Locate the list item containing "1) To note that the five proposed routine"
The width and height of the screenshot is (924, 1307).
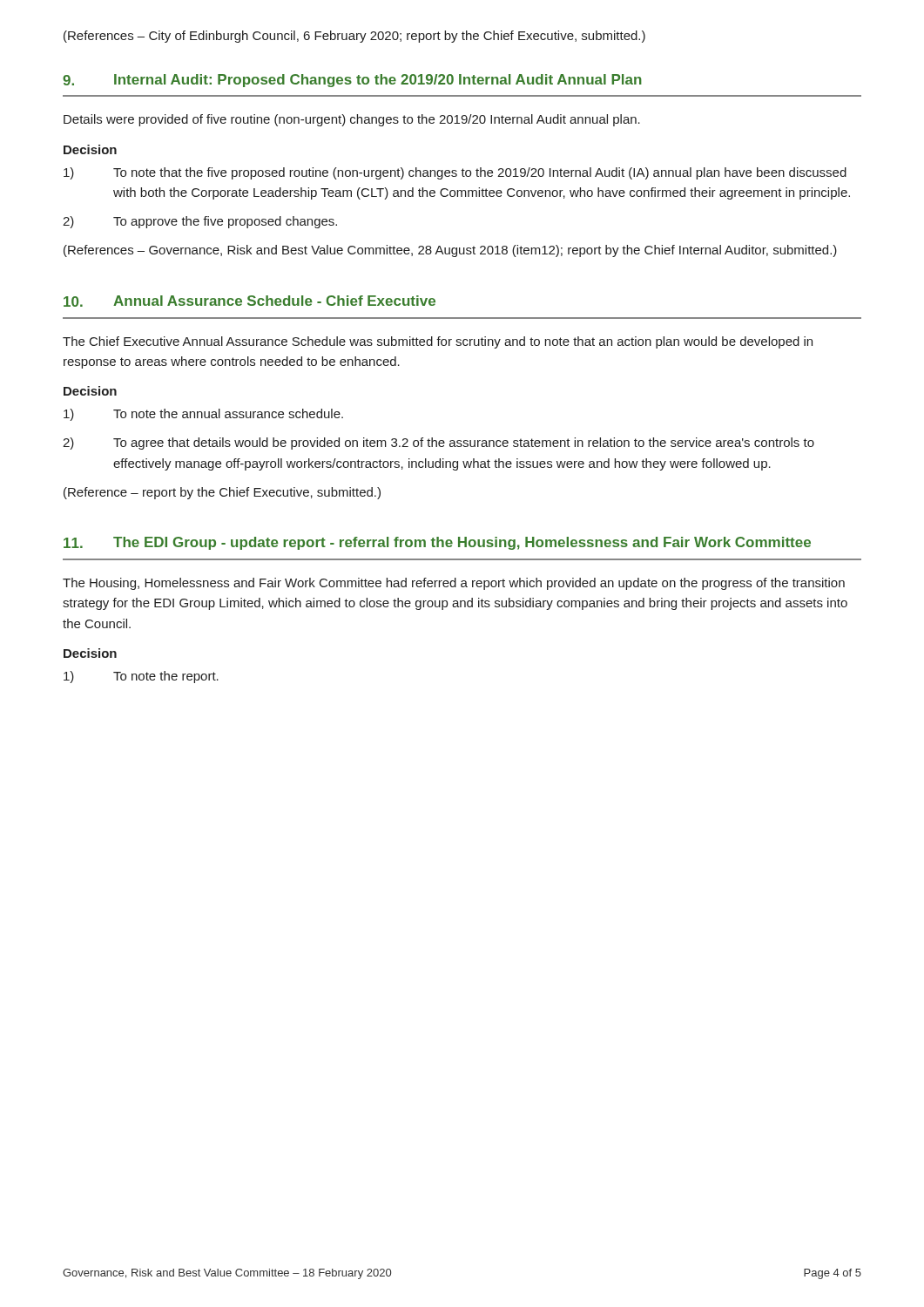(462, 182)
